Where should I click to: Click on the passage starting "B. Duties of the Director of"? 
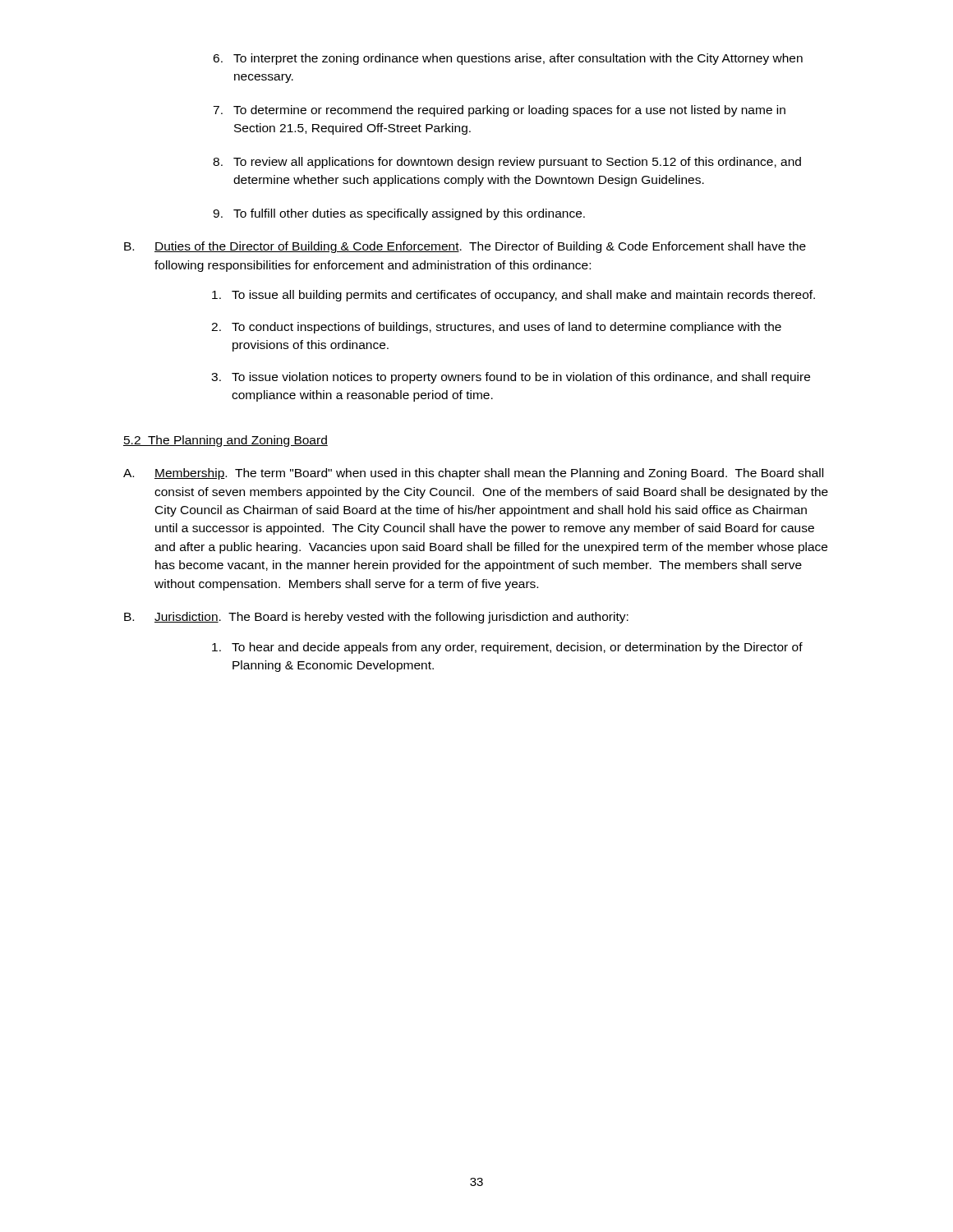coord(476,256)
